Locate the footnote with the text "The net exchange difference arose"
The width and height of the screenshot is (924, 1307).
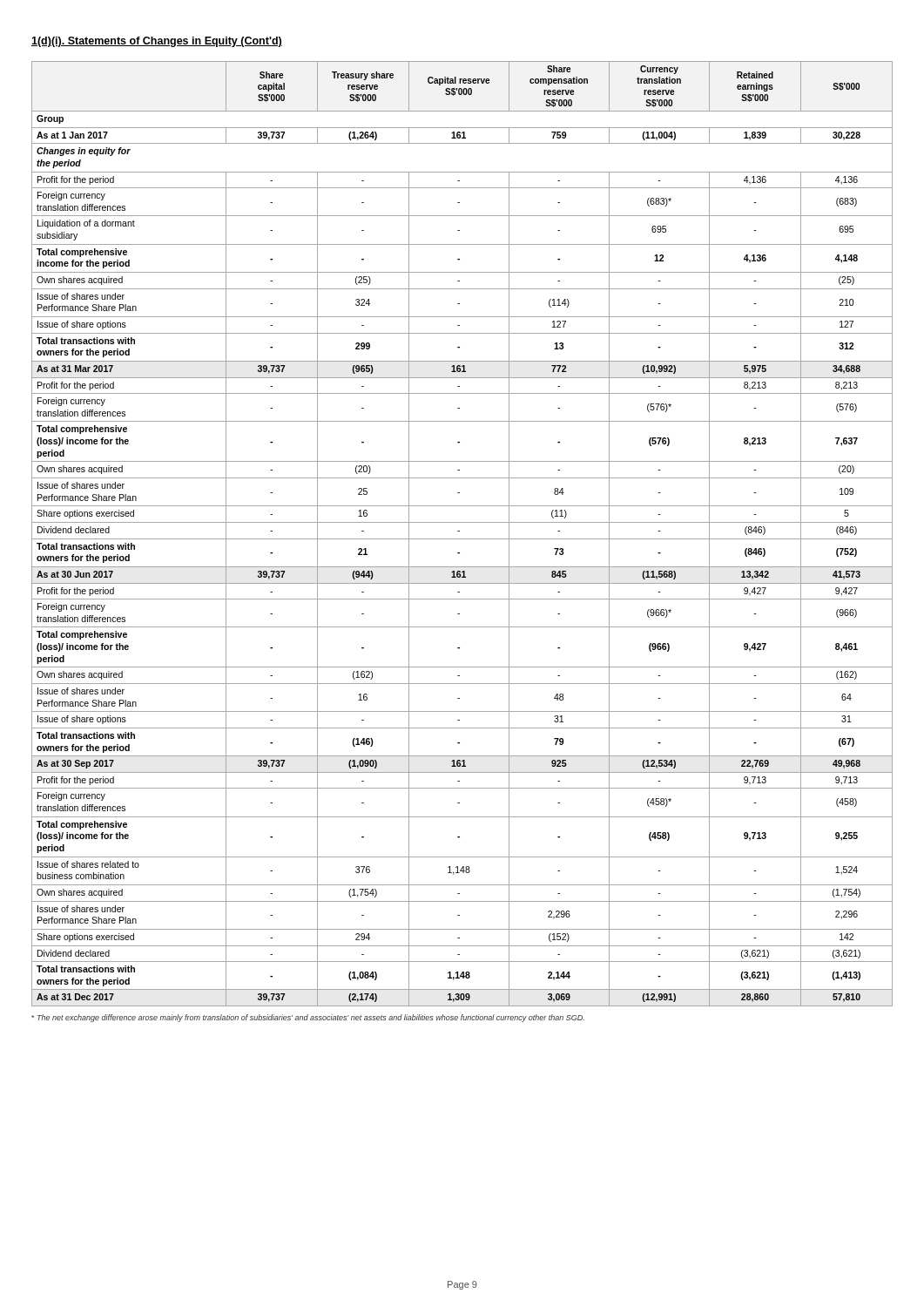point(308,1018)
